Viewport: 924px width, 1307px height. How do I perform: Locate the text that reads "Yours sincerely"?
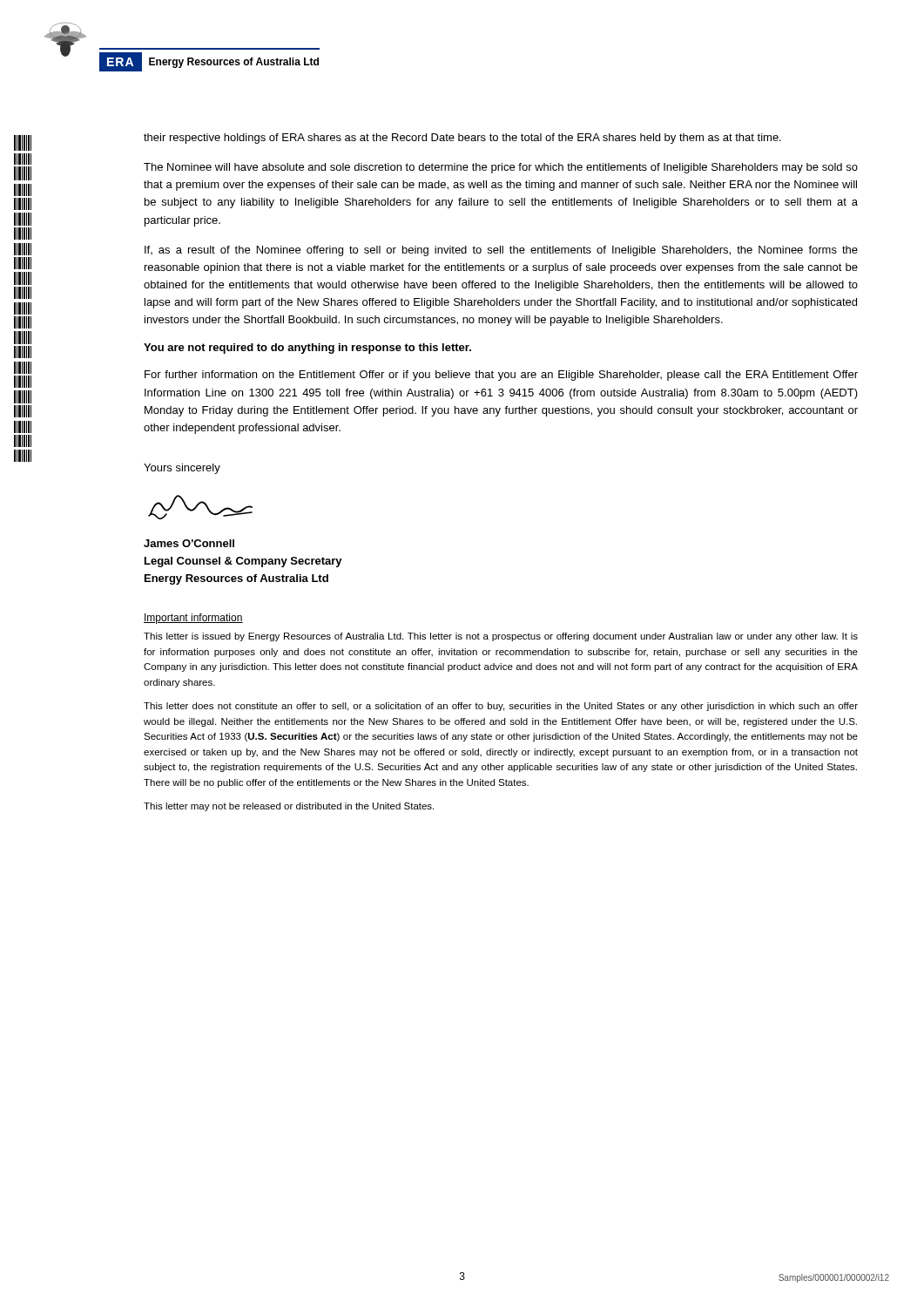point(182,467)
